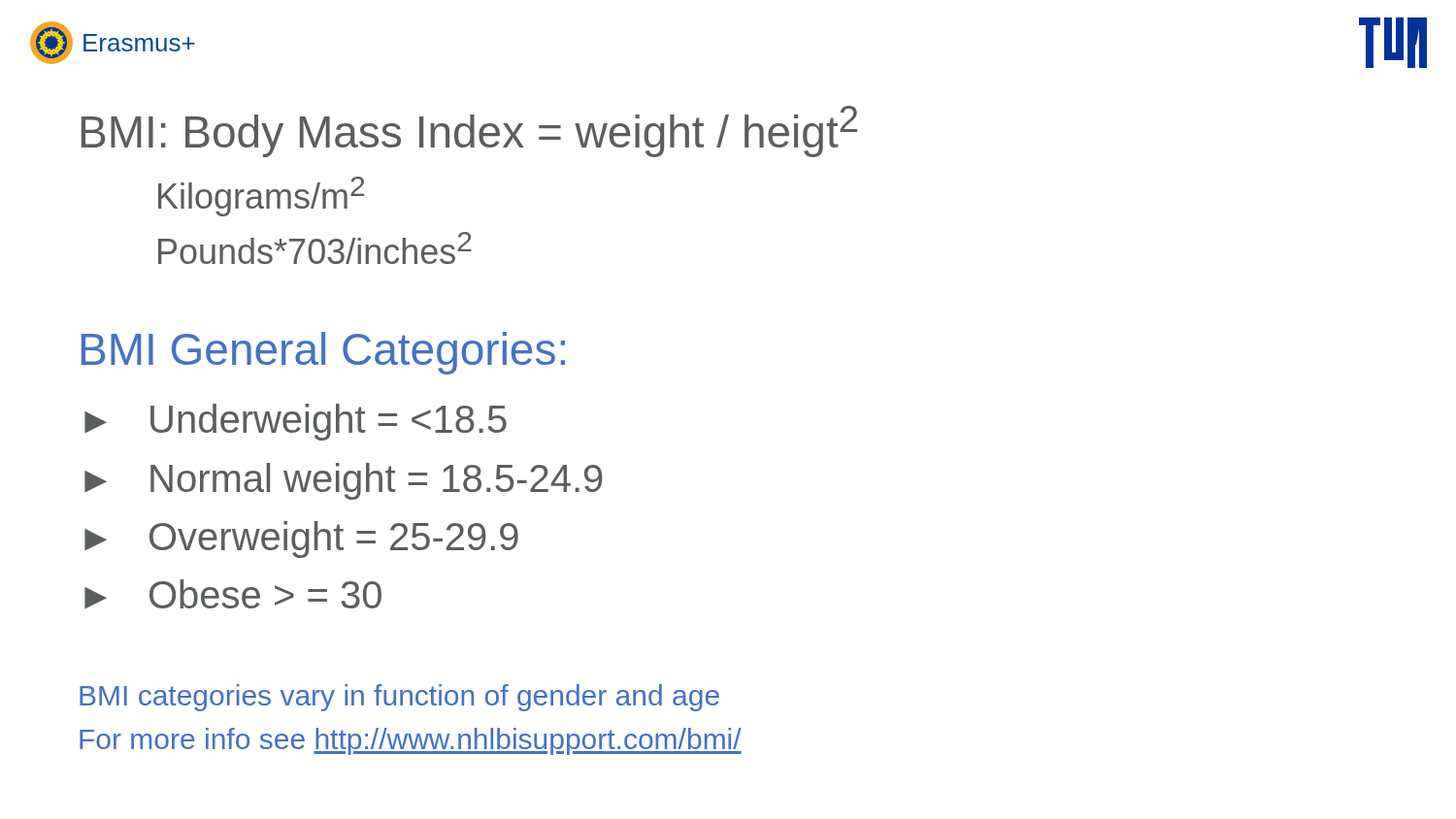Click on the region starting "BMI categories vary in function of"
The width and height of the screenshot is (1456, 819).
point(409,717)
